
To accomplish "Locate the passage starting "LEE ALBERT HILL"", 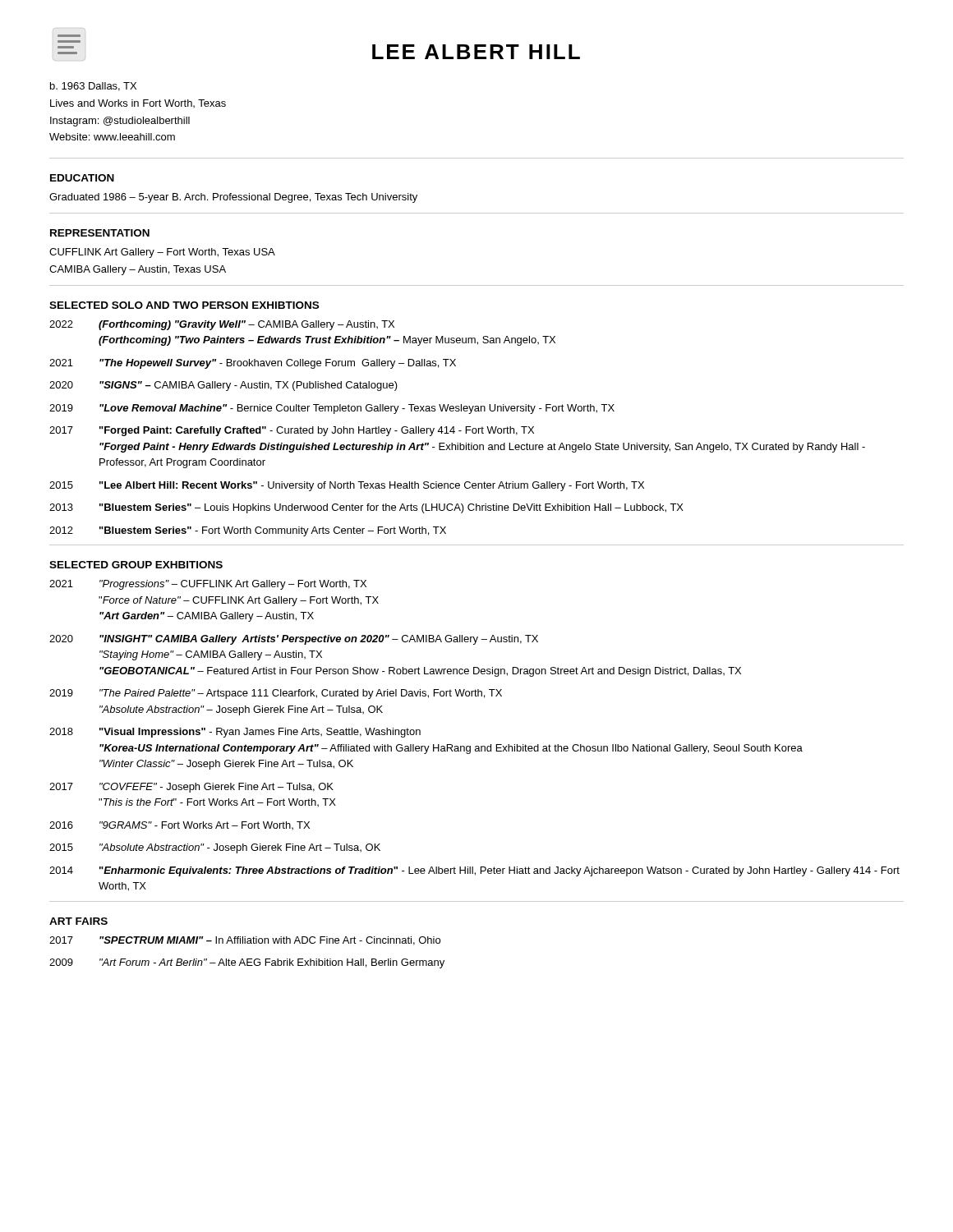I will point(476,52).
